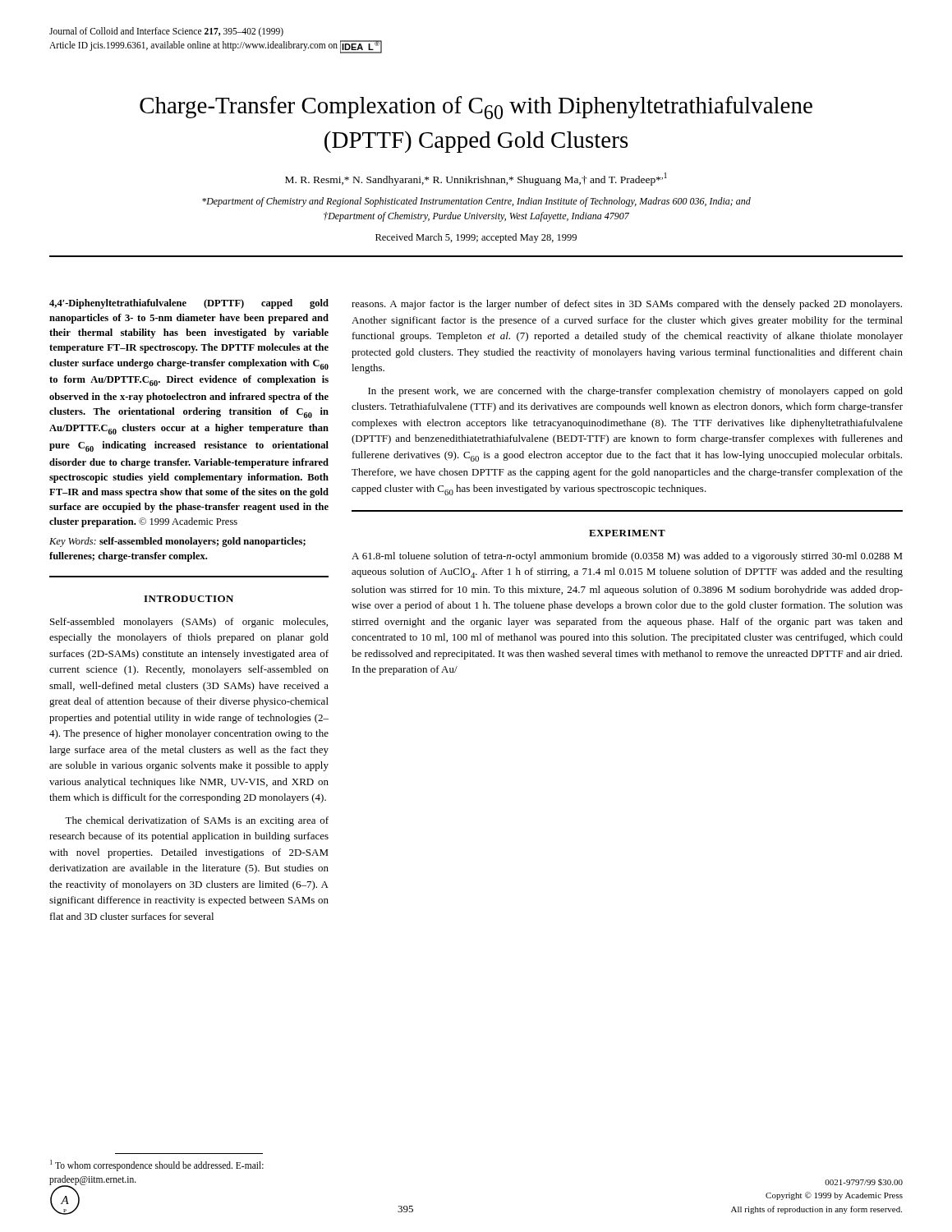Locate the title containing "Charge-Transfer Complexation of"
The height and width of the screenshot is (1232, 952).
pyautogui.click(x=476, y=122)
